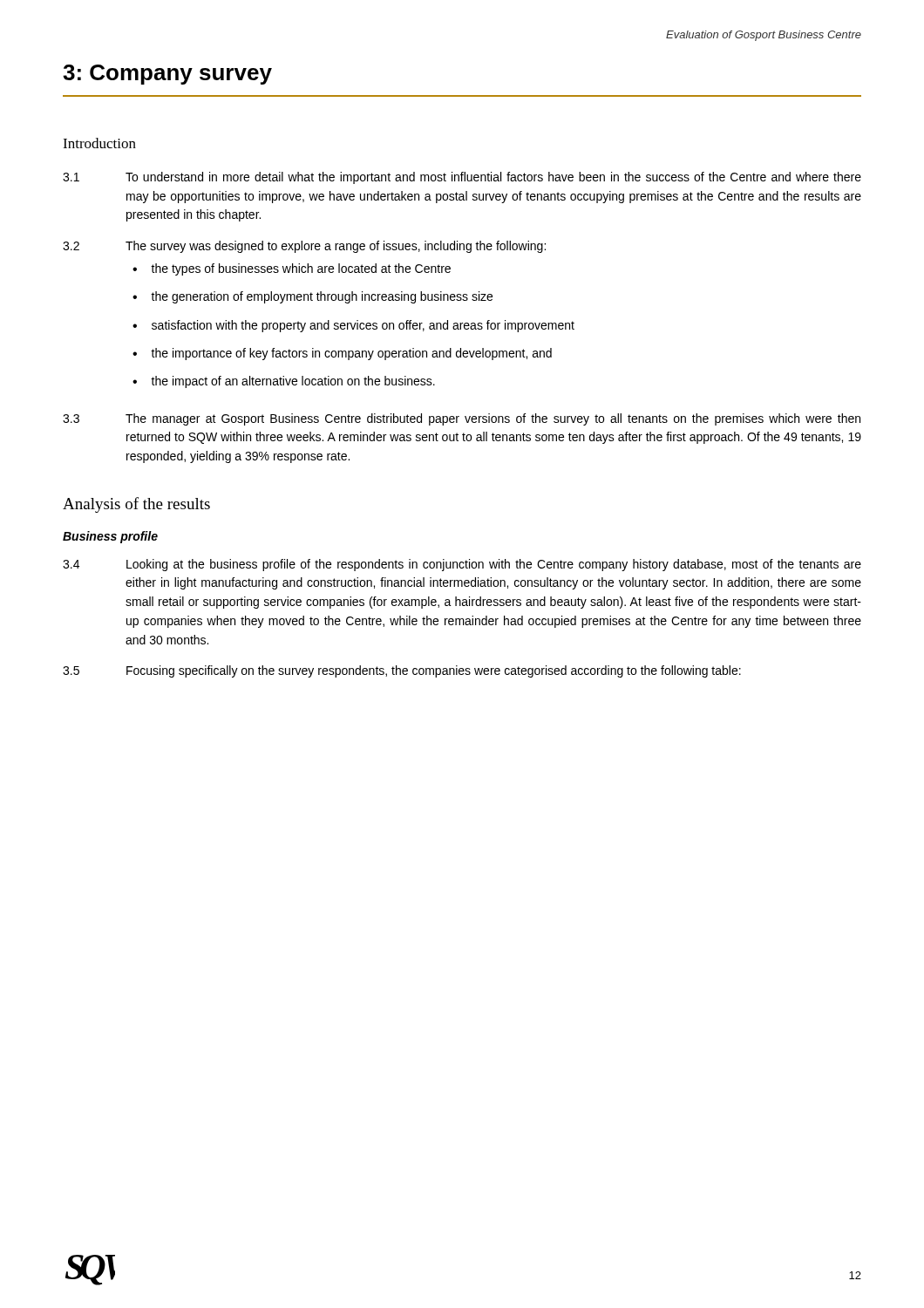Viewport: 924px width, 1308px height.
Task: Click the passage that begins "1 To understand in more detail what the"
Action: [x=462, y=197]
